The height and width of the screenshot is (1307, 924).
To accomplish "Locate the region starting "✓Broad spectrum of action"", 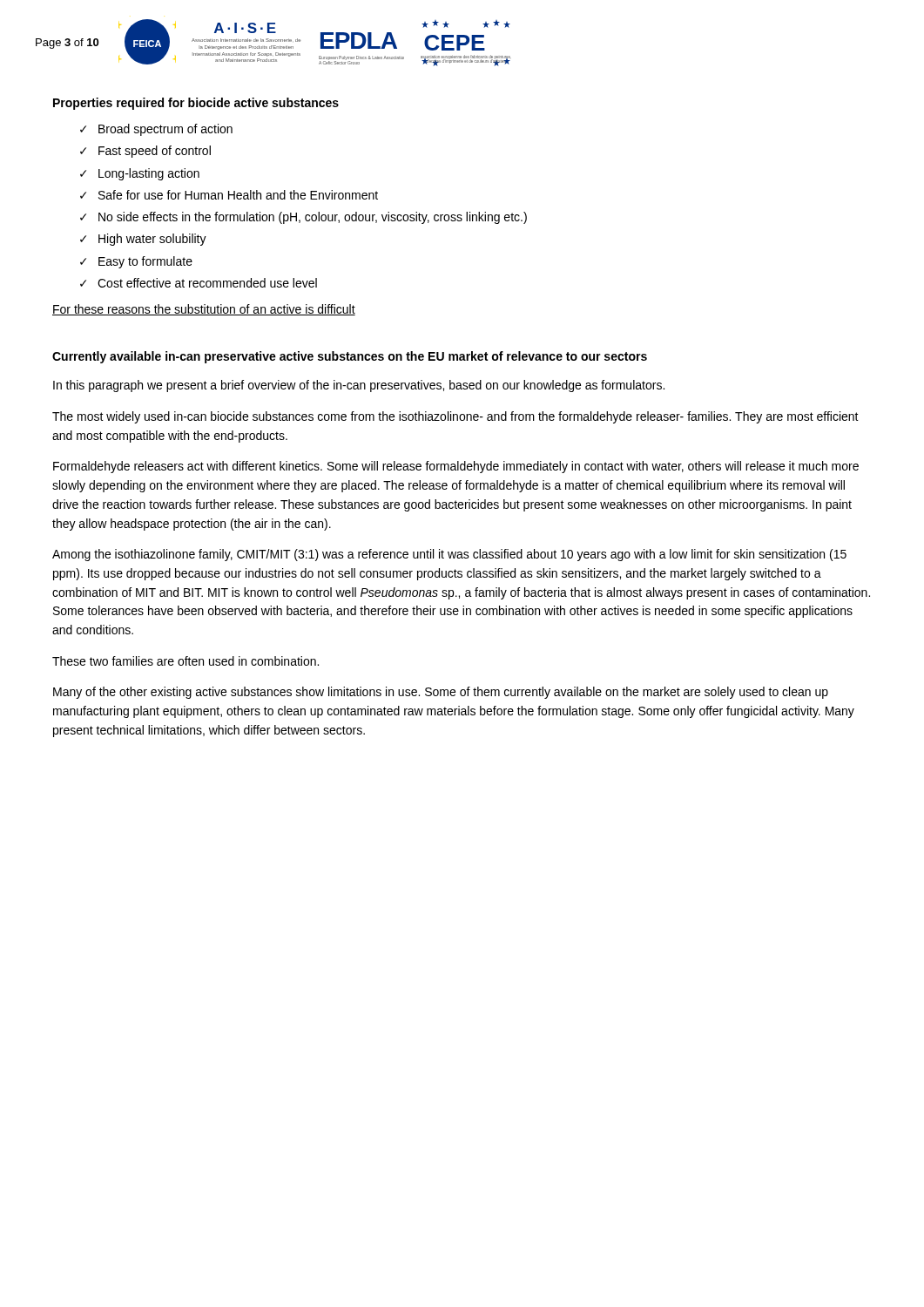I will [156, 129].
